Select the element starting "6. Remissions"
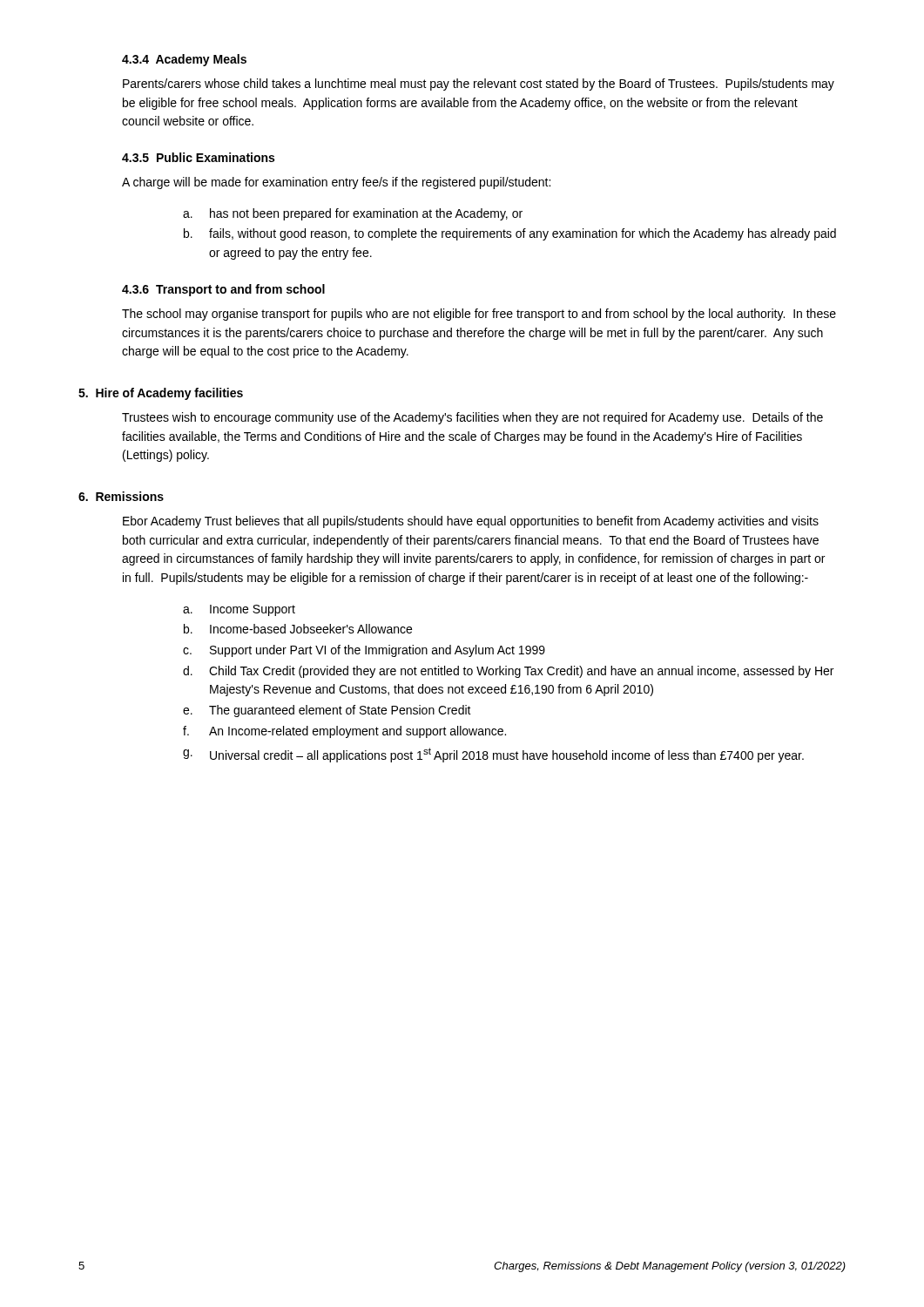Screen dimensions: 1307x924 click(121, 497)
